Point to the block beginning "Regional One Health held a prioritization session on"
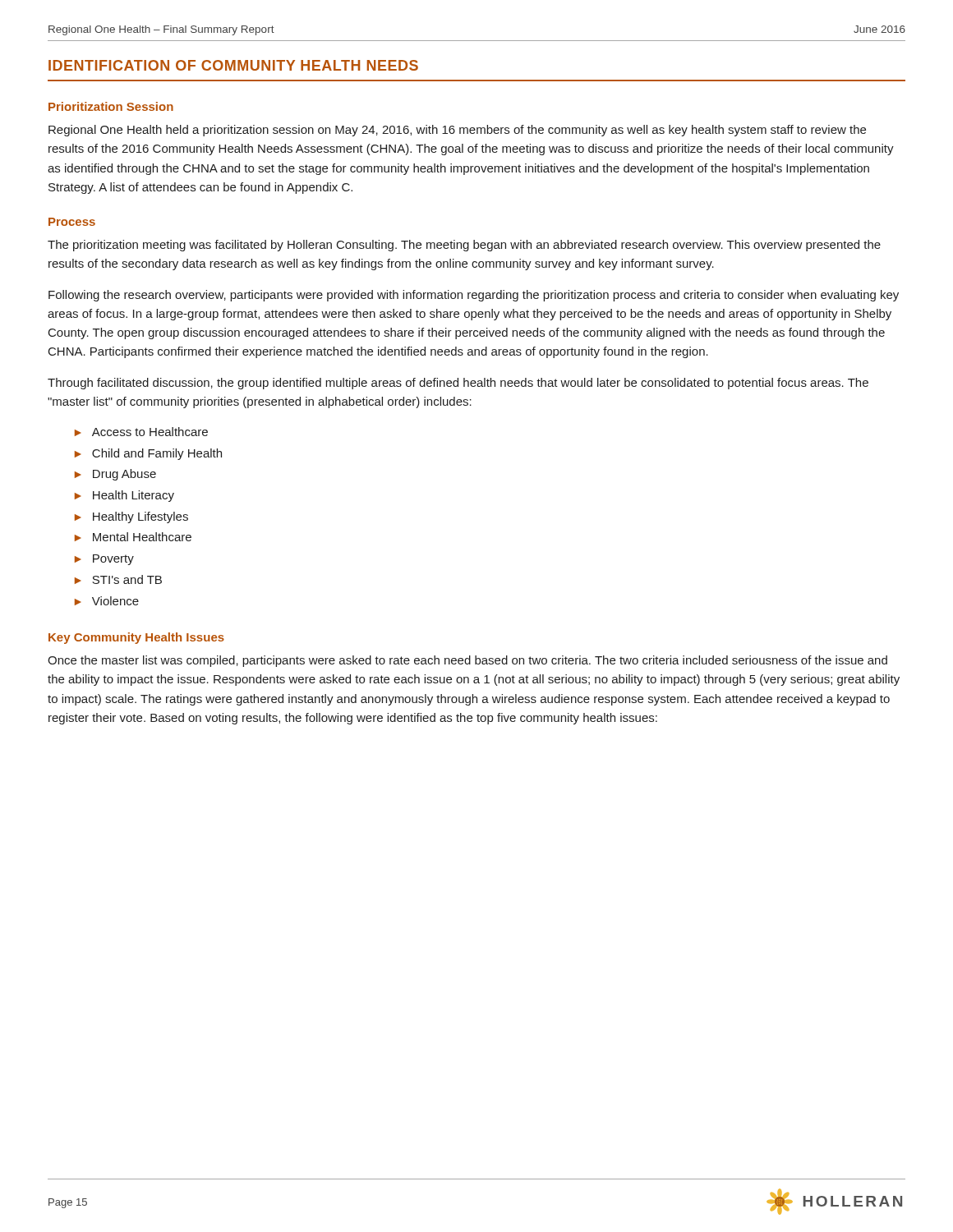953x1232 pixels. click(x=476, y=158)
